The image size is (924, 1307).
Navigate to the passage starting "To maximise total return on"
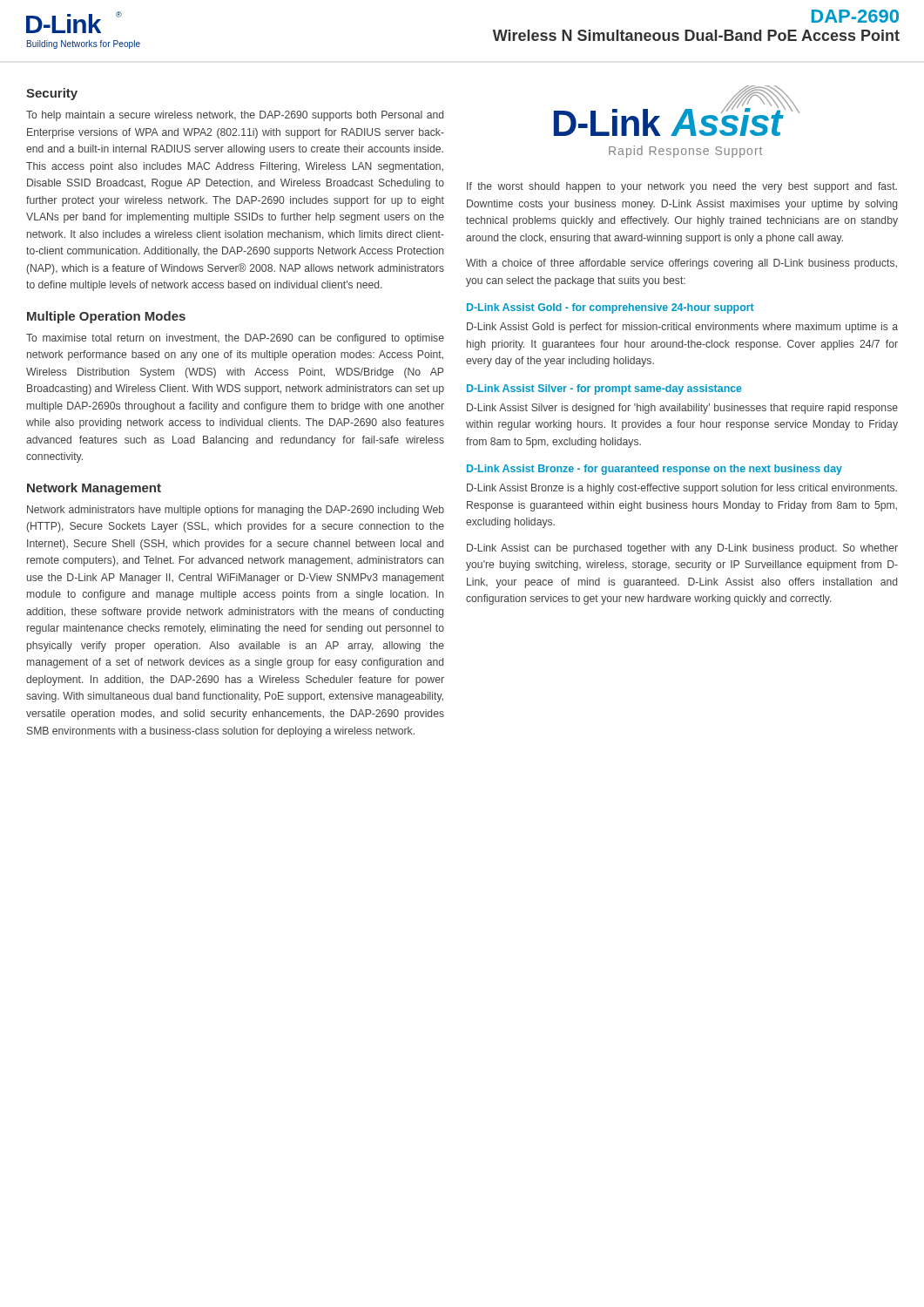click(235, 397)
